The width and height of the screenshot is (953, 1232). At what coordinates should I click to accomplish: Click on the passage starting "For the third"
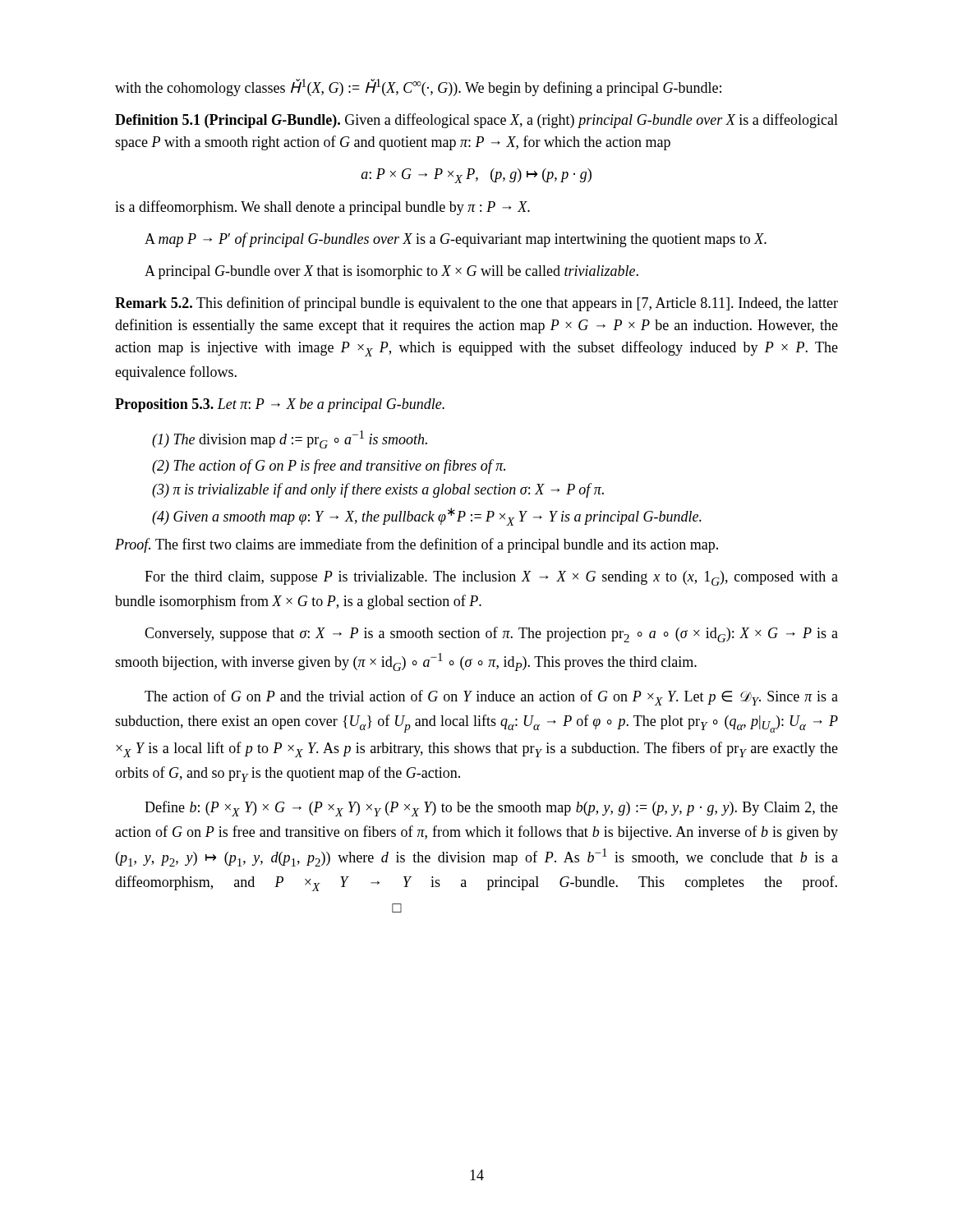pyautogui.click(x=476, y=590)
